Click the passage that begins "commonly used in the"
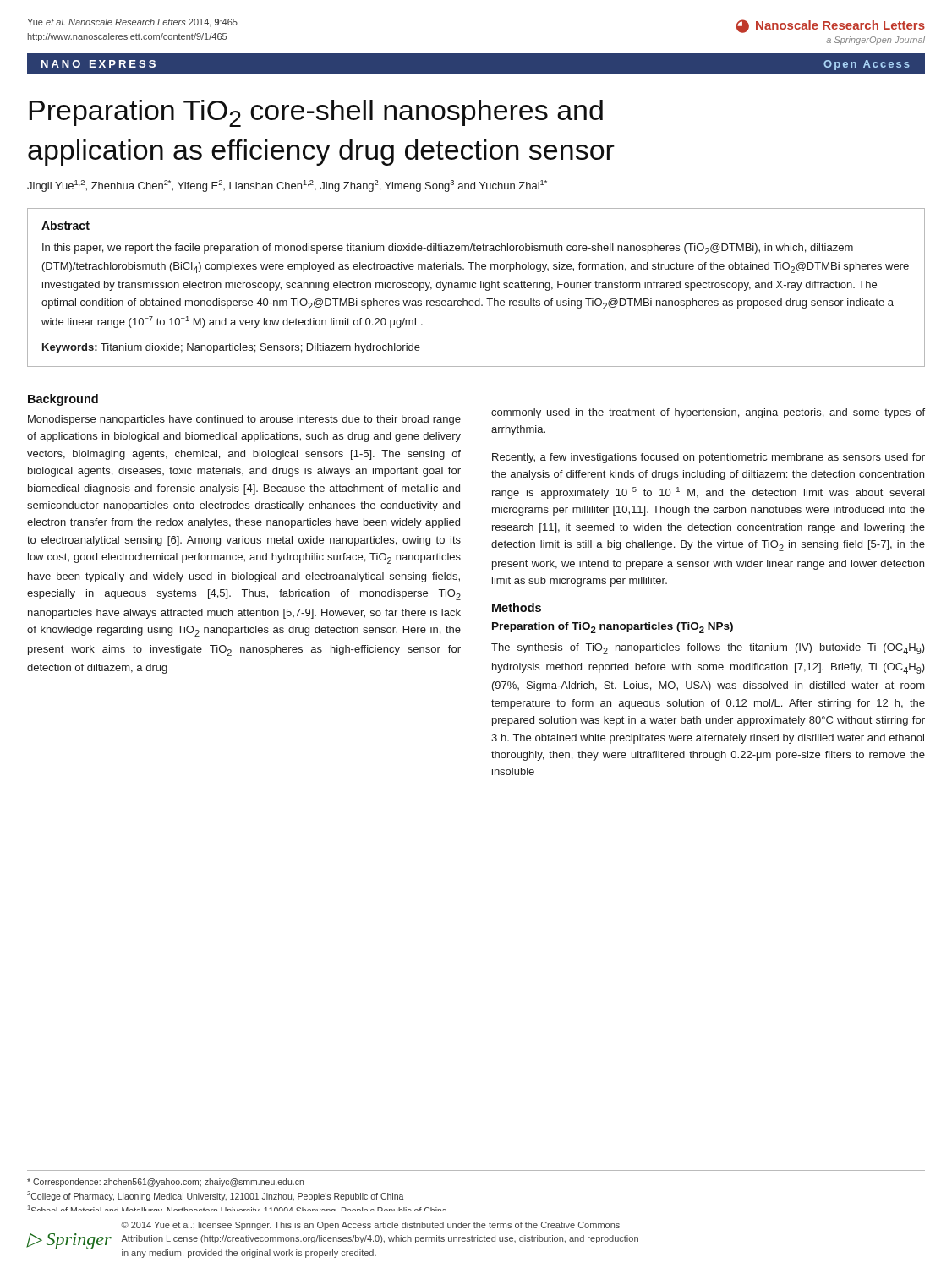The width and height of the screenshot is (952, 1268). 708,421
